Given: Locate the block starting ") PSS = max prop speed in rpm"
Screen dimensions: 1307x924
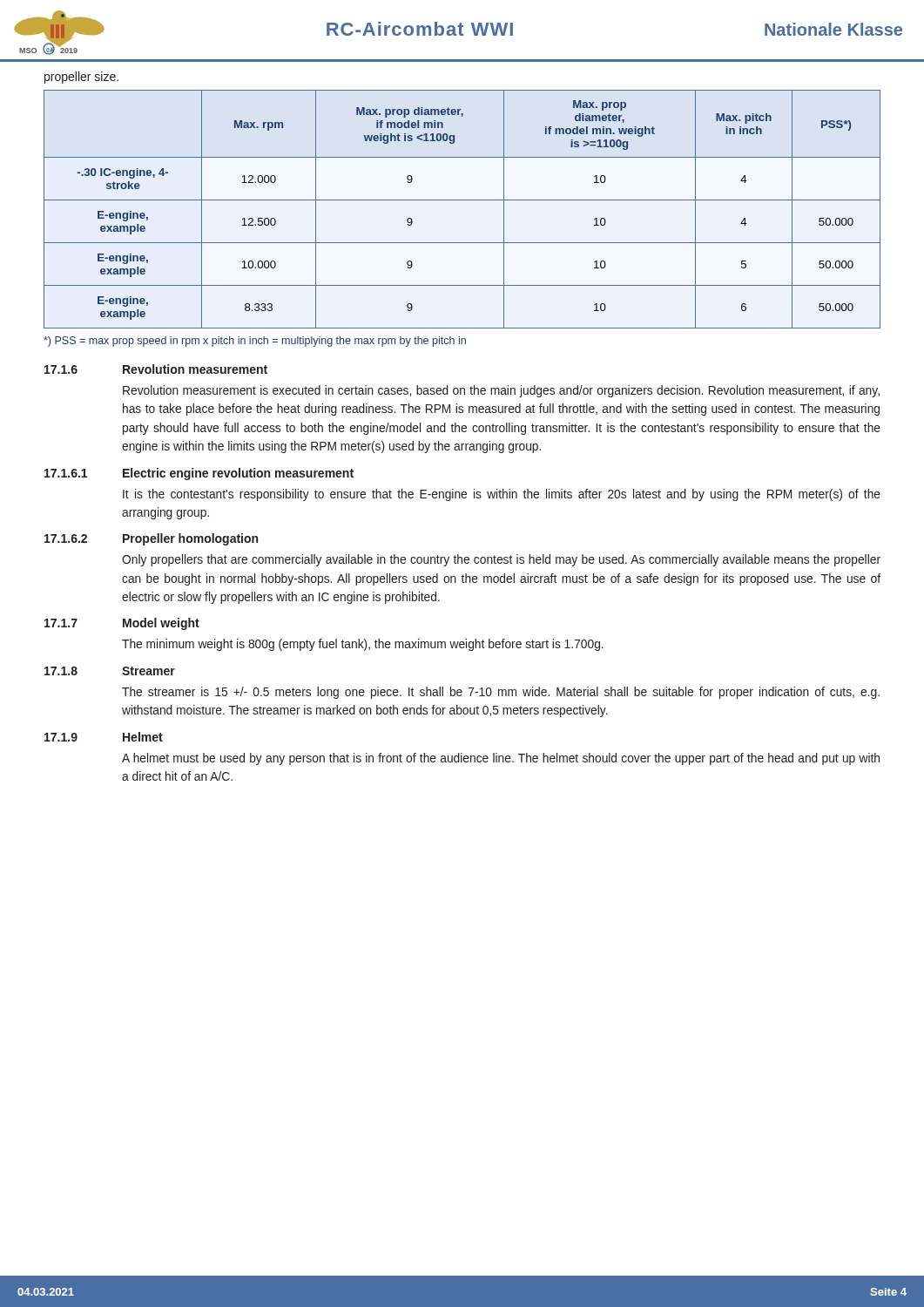Looking at the screenshot, I should [x=255, y=341].
